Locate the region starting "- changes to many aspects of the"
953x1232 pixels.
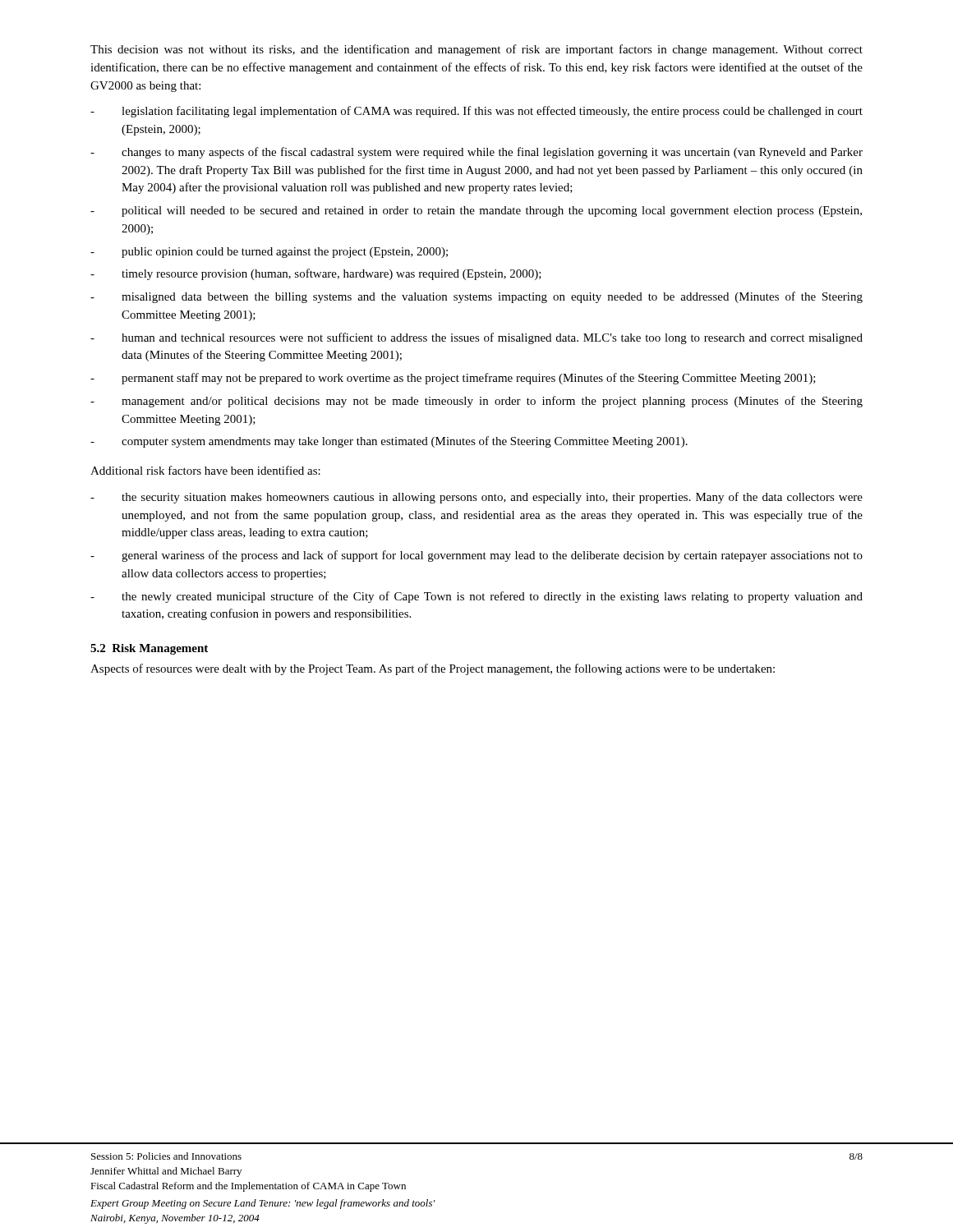pyautogui.click(x=476, y=170)
